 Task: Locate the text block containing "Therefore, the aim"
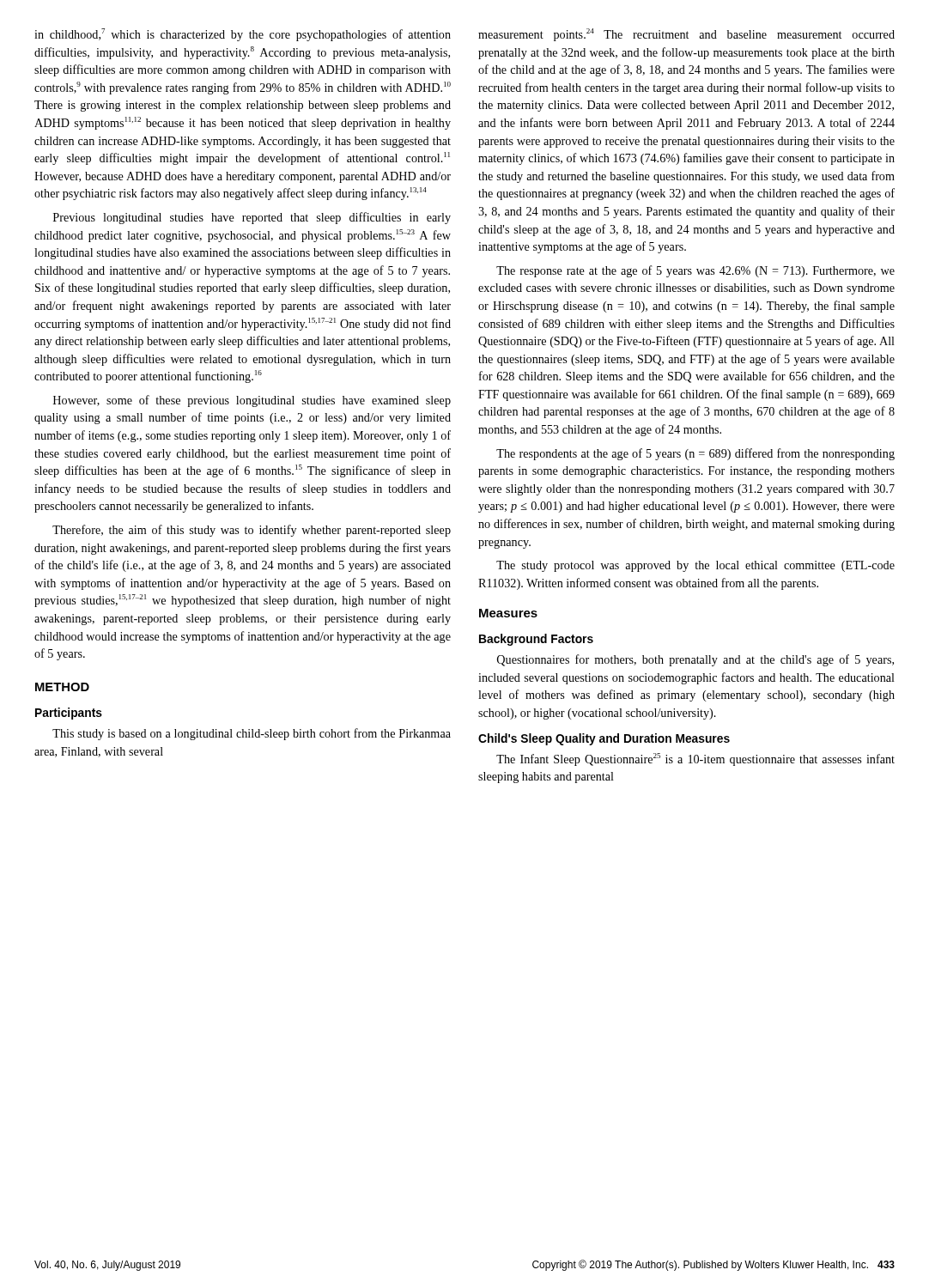click(x=243, y=592)
